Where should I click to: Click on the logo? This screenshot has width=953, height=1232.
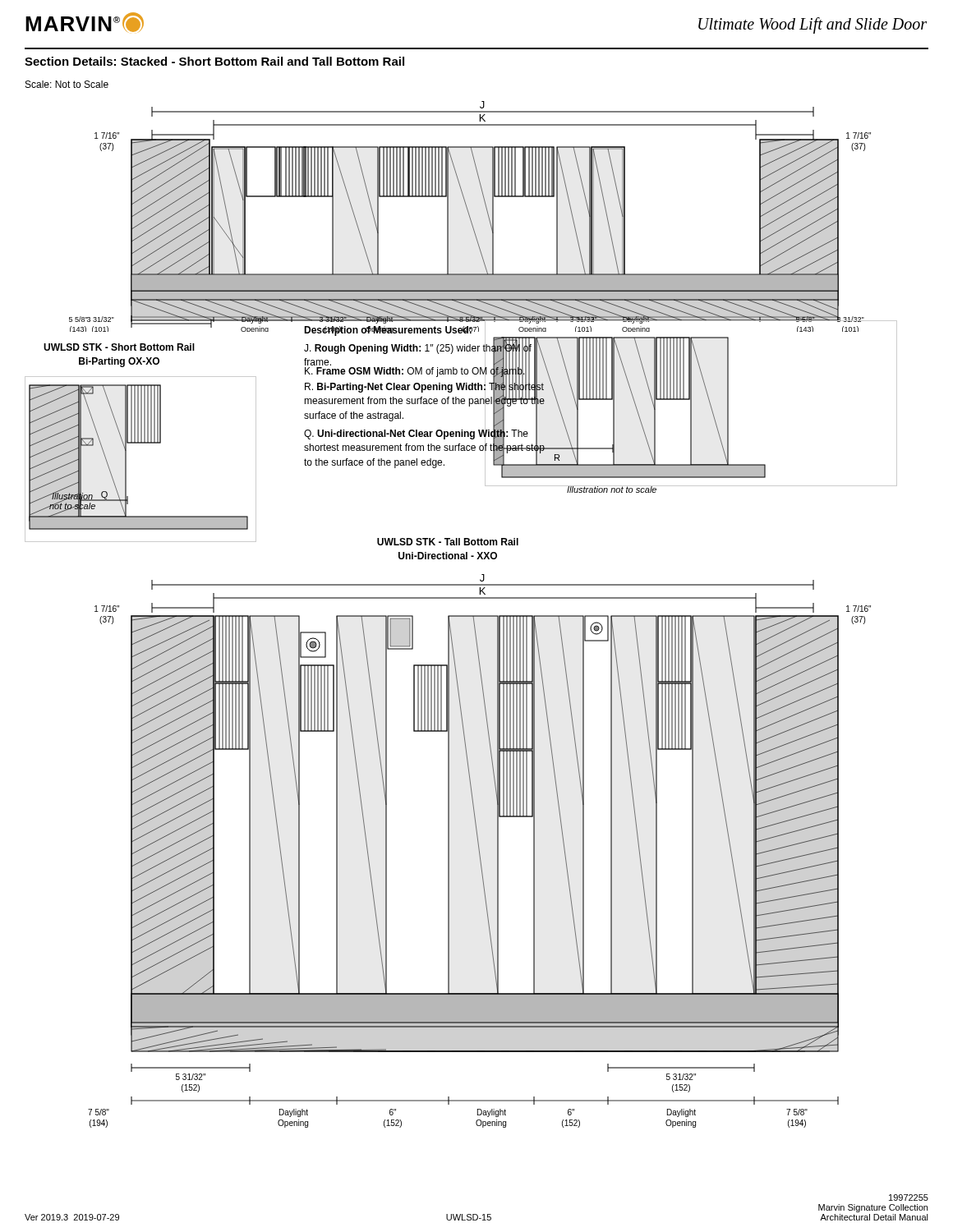pyautogui.click(x=84, y=24)
